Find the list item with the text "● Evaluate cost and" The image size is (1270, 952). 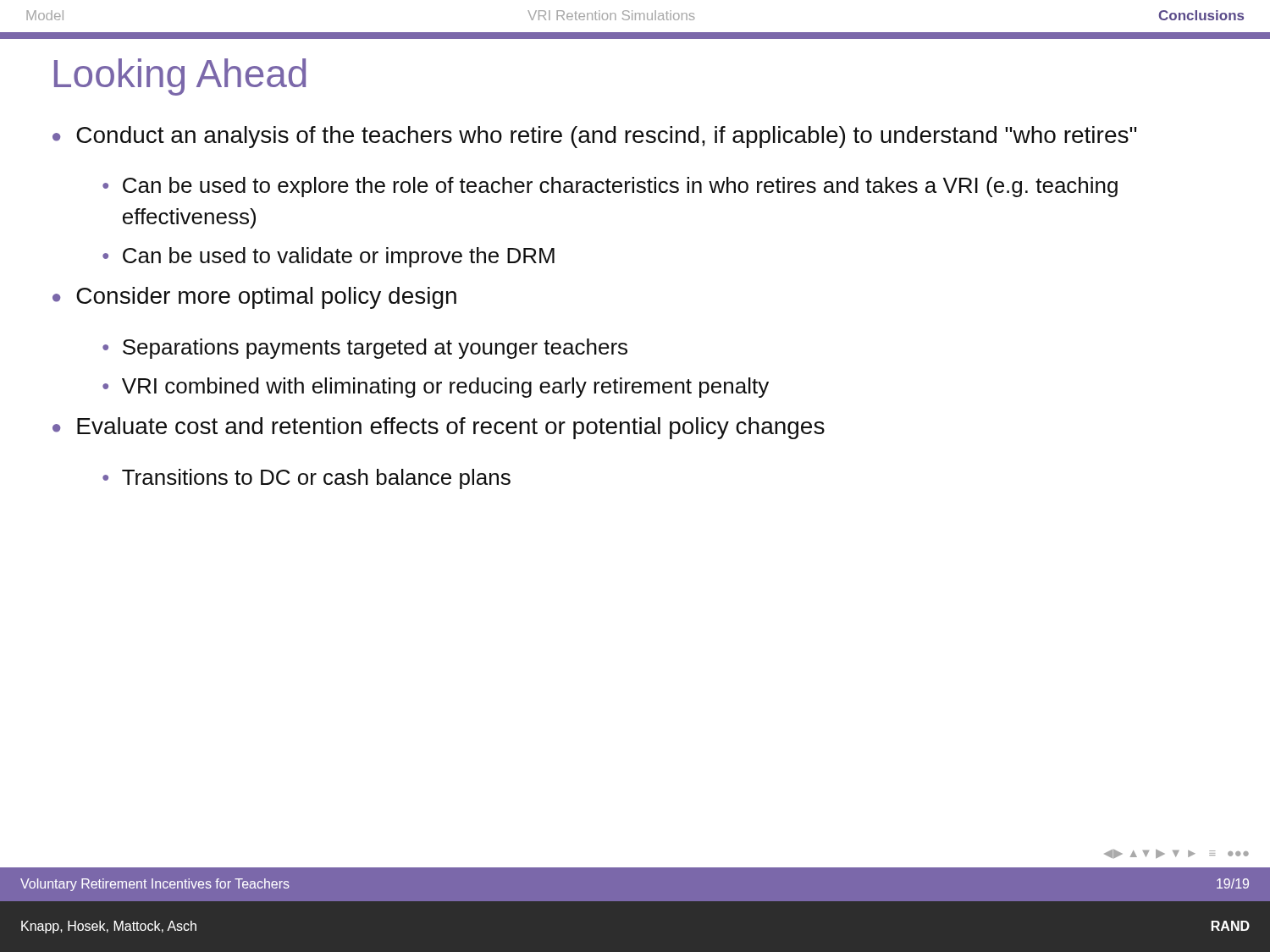438,426
